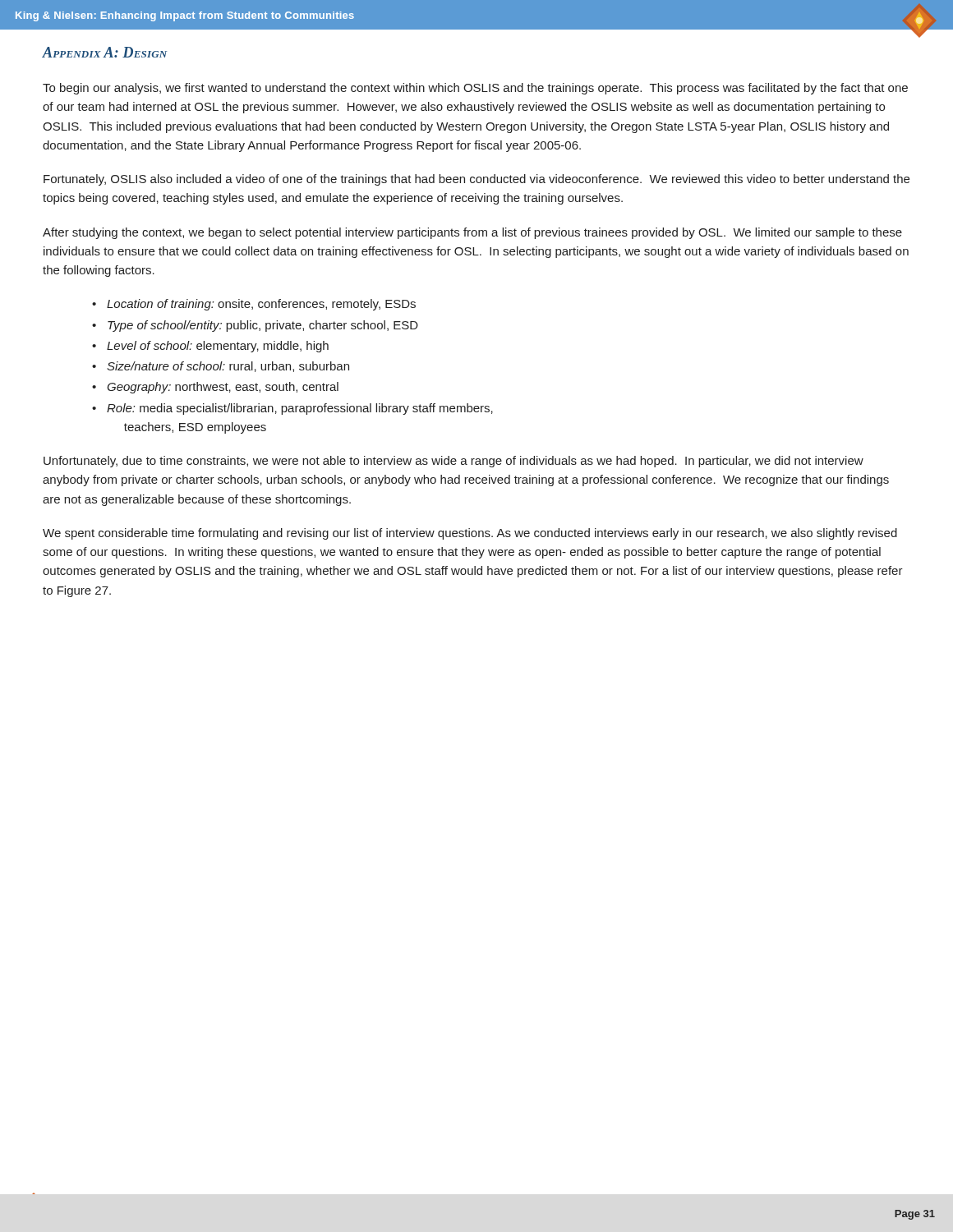The width and height of the screenshot is (953, 1232).
Task: Navigate to the element starting "Location of training: onsite, conferences, remotely, ESDs"
Action: 262,304
